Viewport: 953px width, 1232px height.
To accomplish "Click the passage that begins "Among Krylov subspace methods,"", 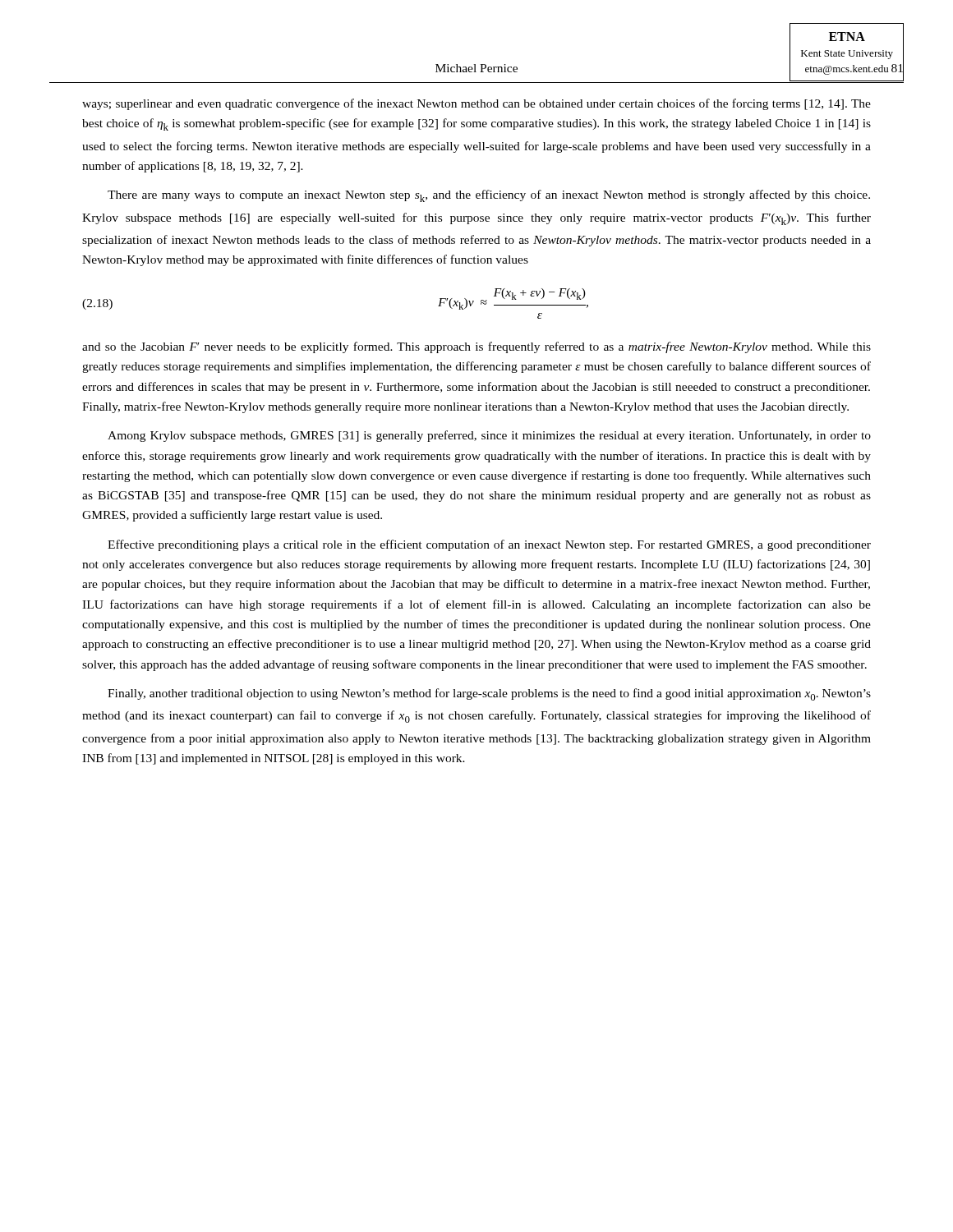I will [x=476, y=475].
